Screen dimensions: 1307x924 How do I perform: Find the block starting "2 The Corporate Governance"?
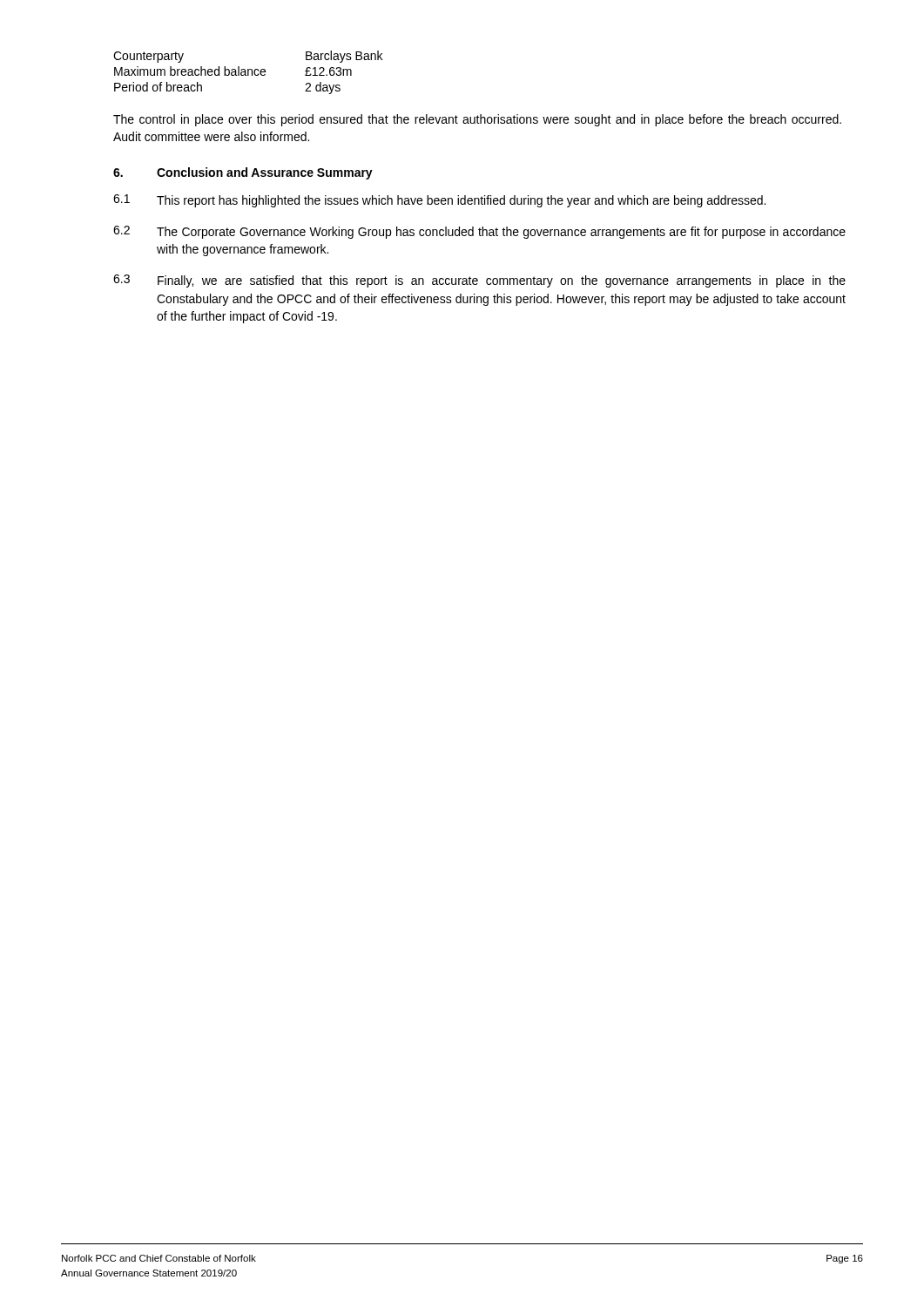(479, 241)
